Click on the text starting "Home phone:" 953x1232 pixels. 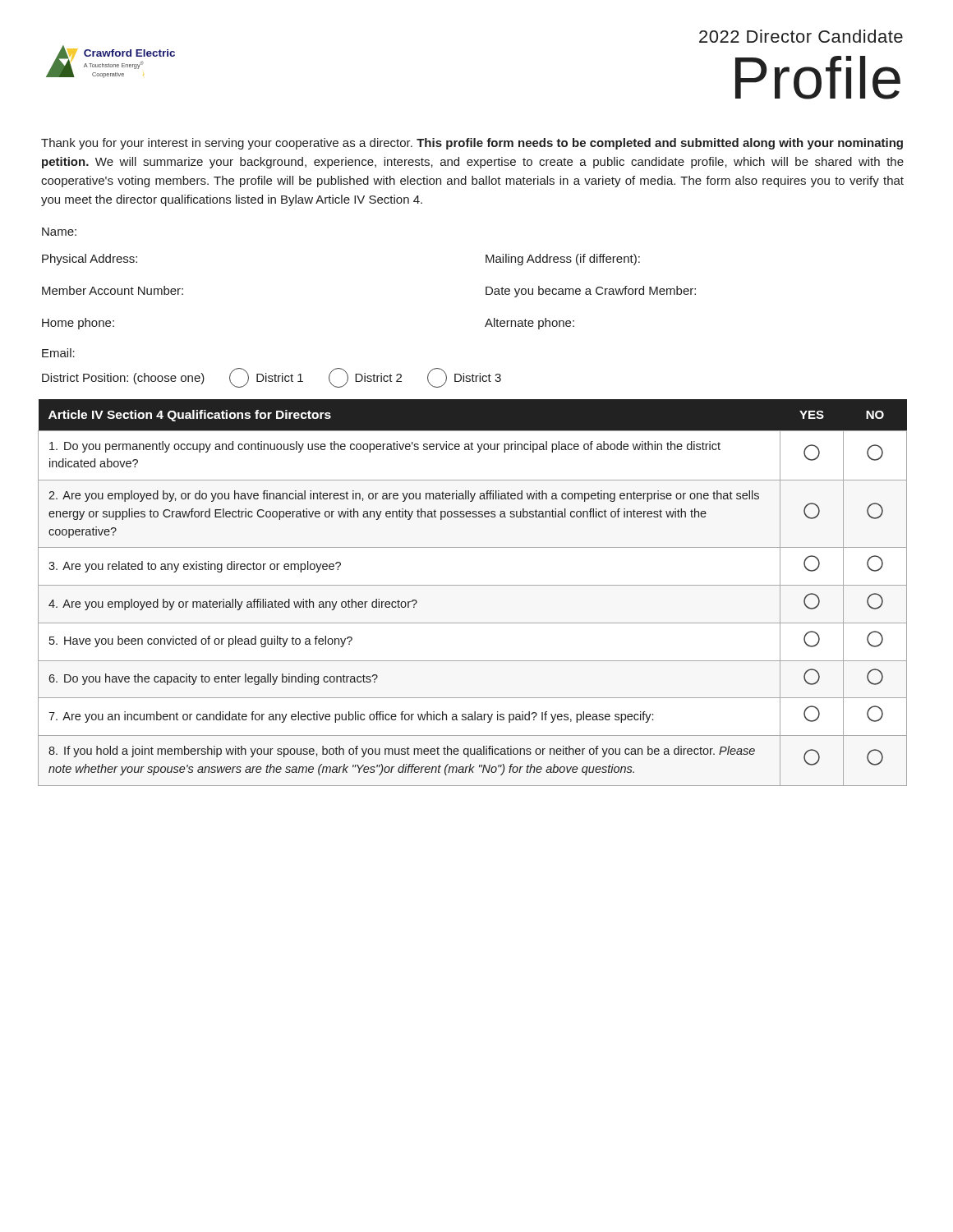(x=78, y=324)
